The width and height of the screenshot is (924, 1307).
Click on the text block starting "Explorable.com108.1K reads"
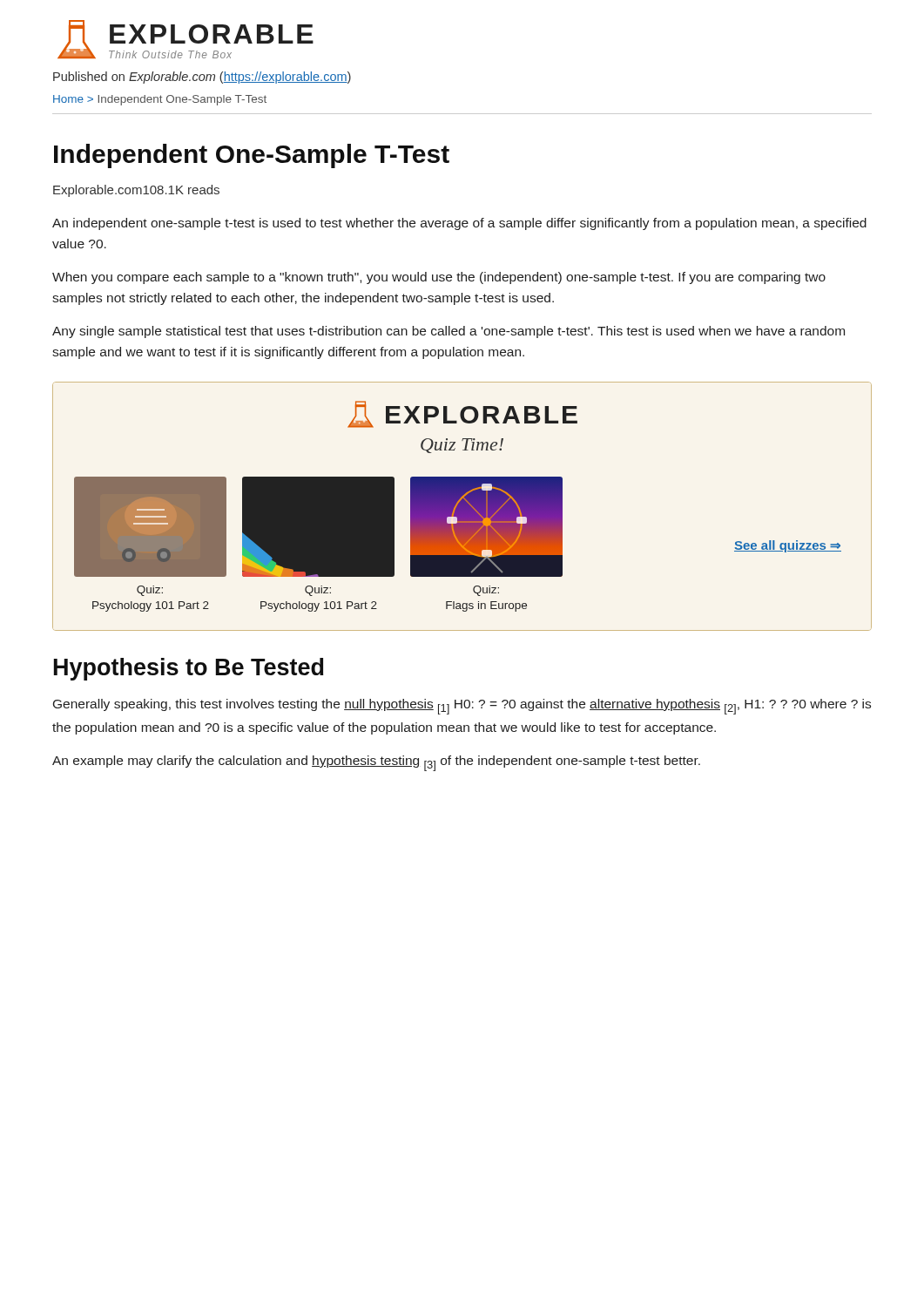click(136, 190)
